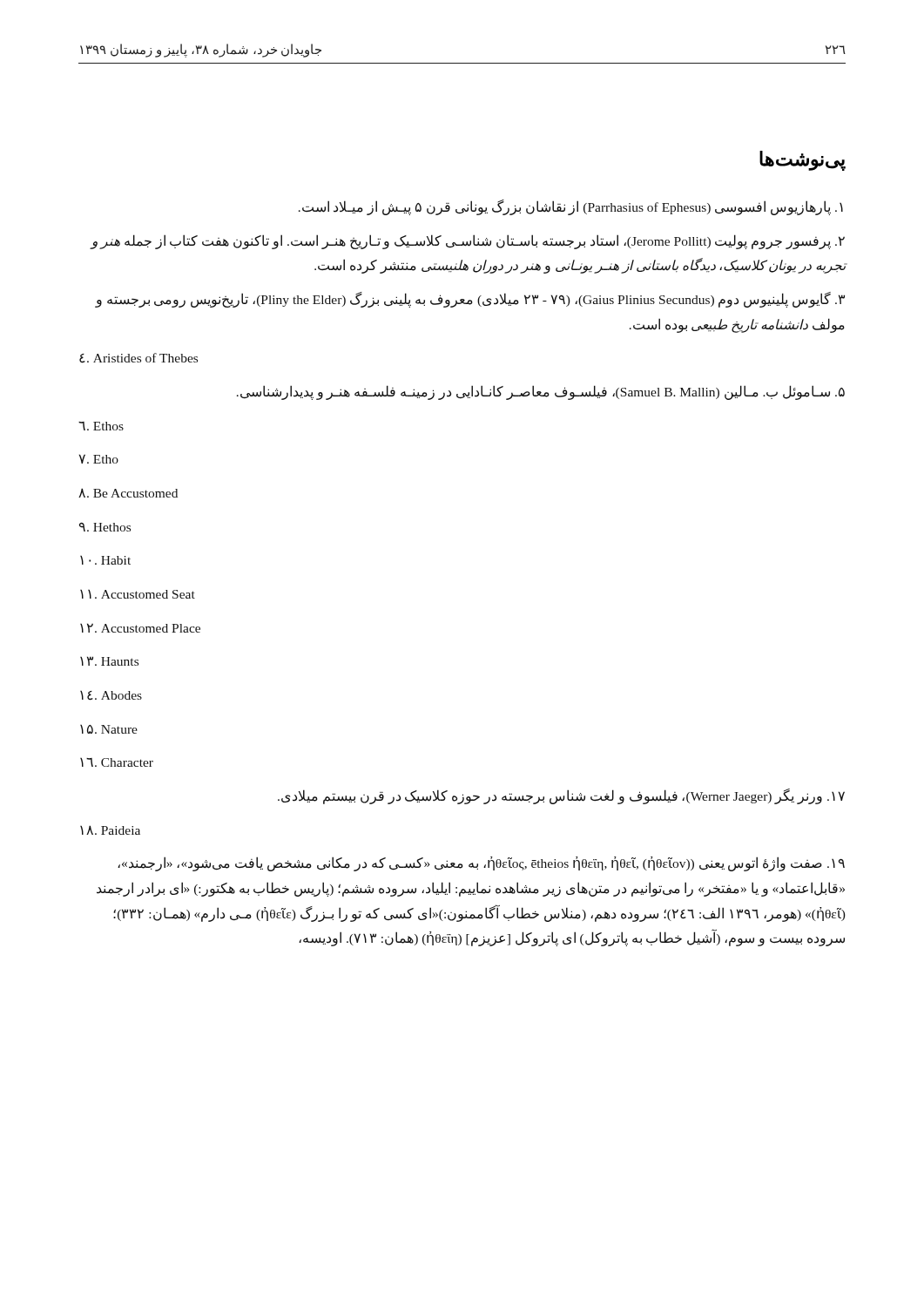The image size is (924, 1307).
Task: Select the list item that reads "۱۵. Nature"
Action: click(108, 729)
